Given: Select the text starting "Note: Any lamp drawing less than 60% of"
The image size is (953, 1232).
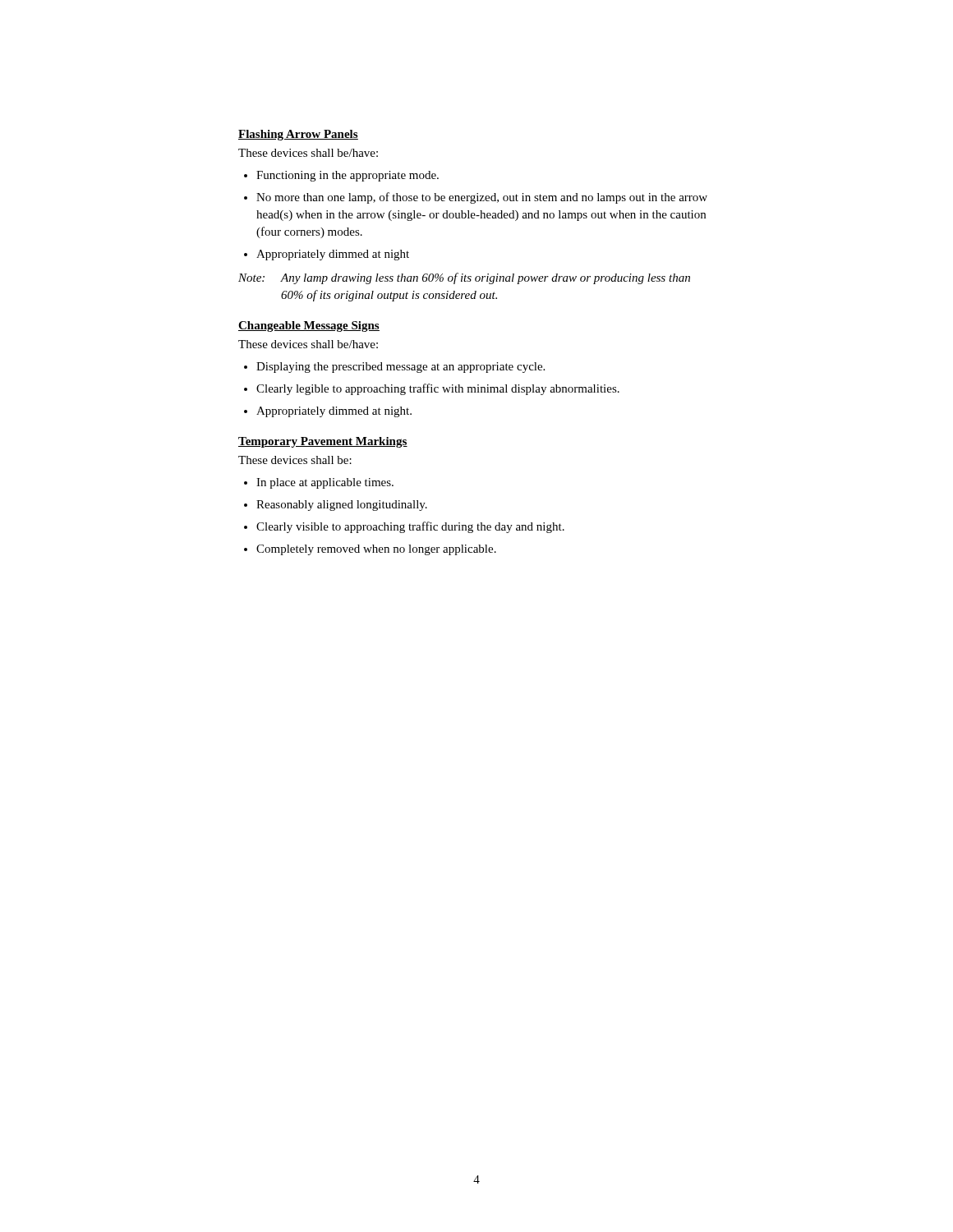Looking at the screenshot, I should tap(476, 287).
